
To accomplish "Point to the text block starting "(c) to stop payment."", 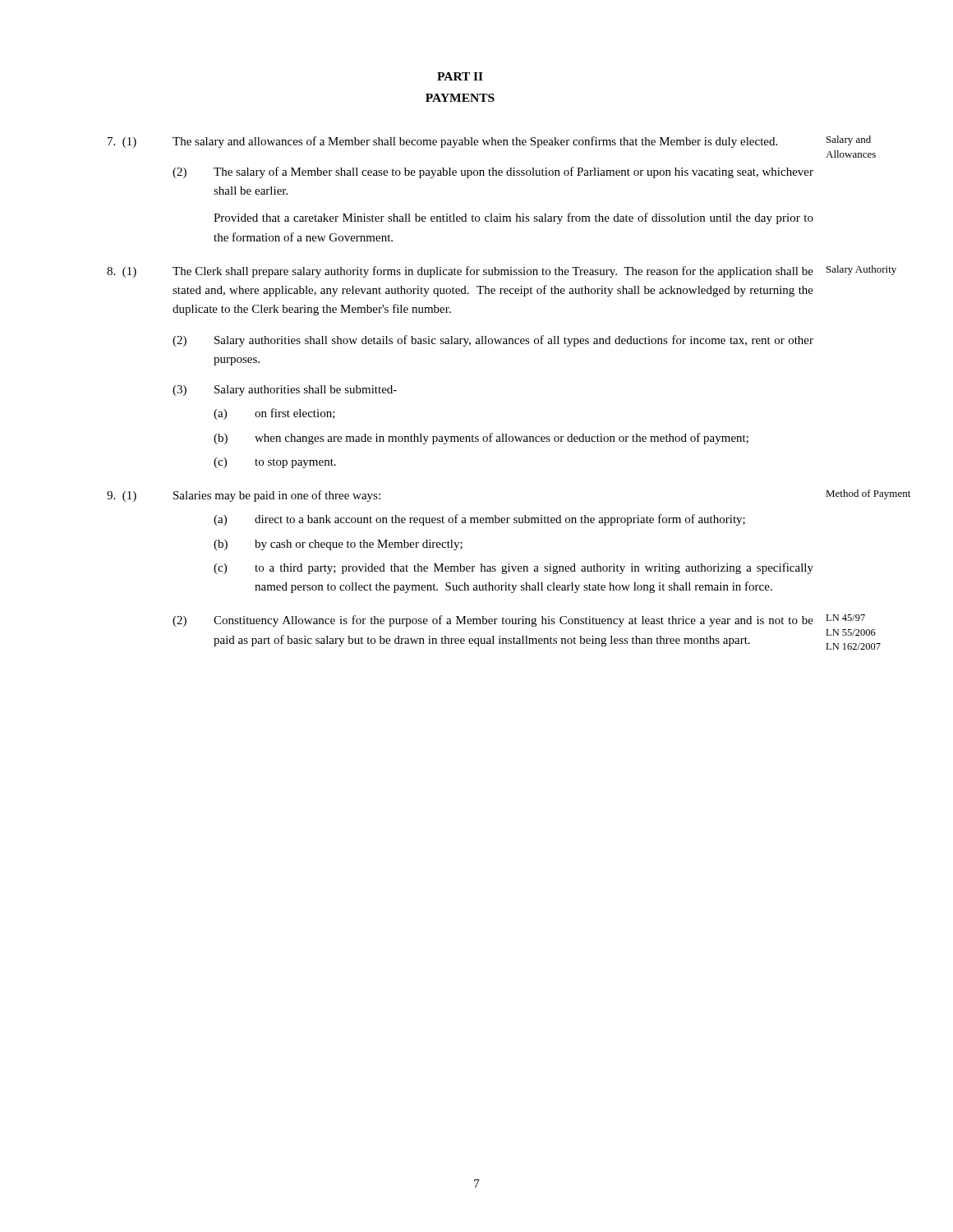I will [275, 463].
